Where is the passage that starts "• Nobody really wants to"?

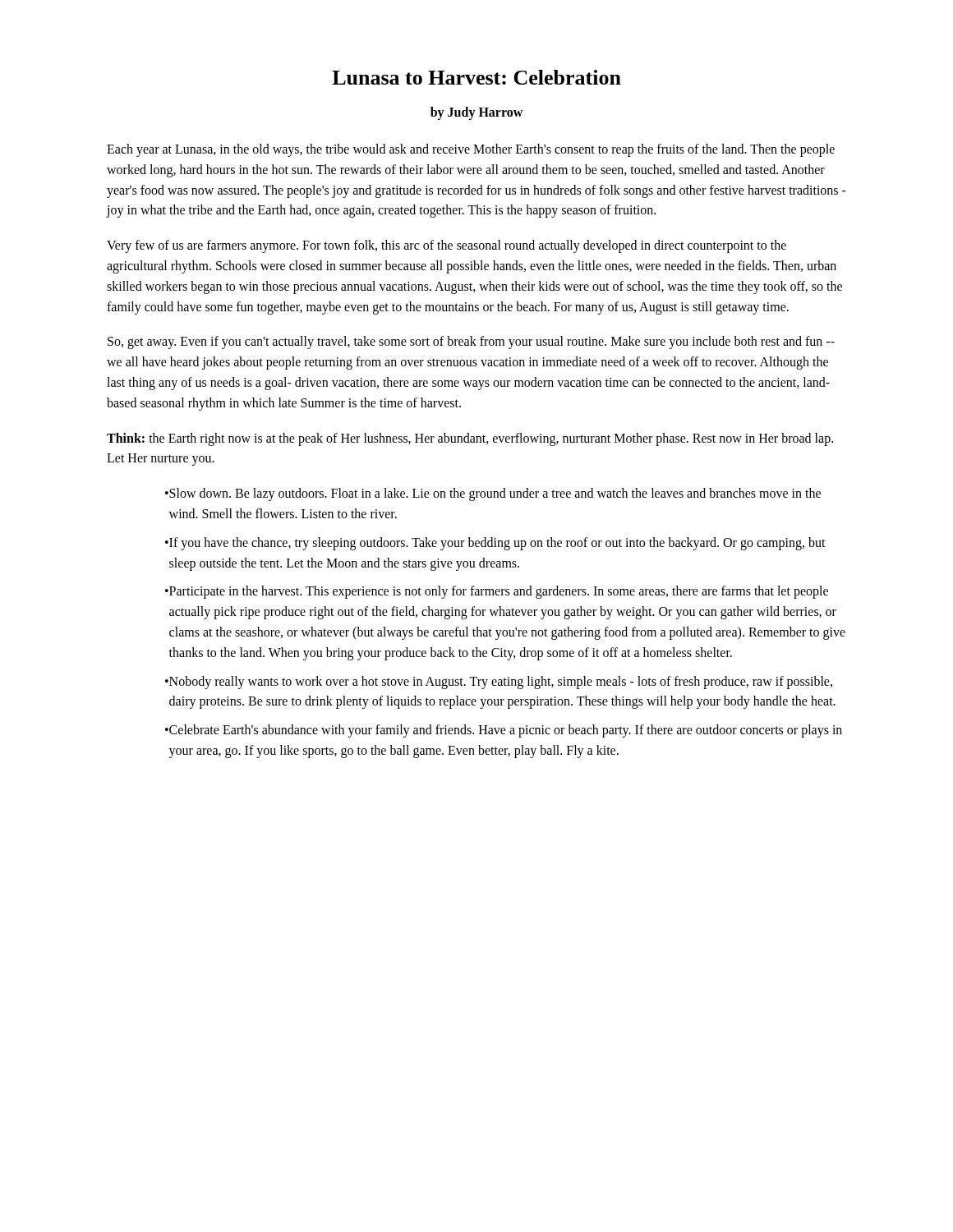pyautogui.click(x=493, y=692)
